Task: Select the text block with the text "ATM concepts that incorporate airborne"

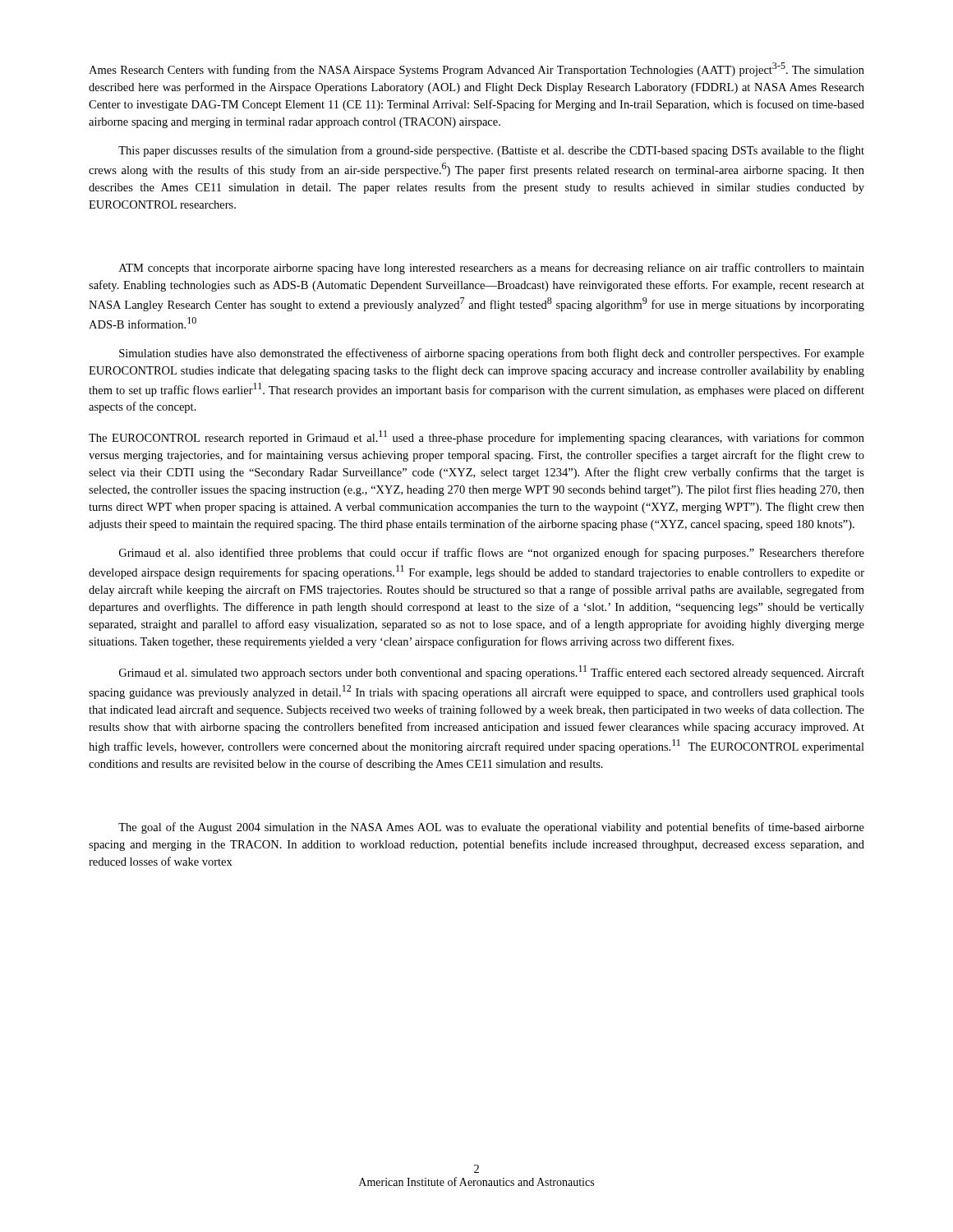Action: (x=476, y=296)
